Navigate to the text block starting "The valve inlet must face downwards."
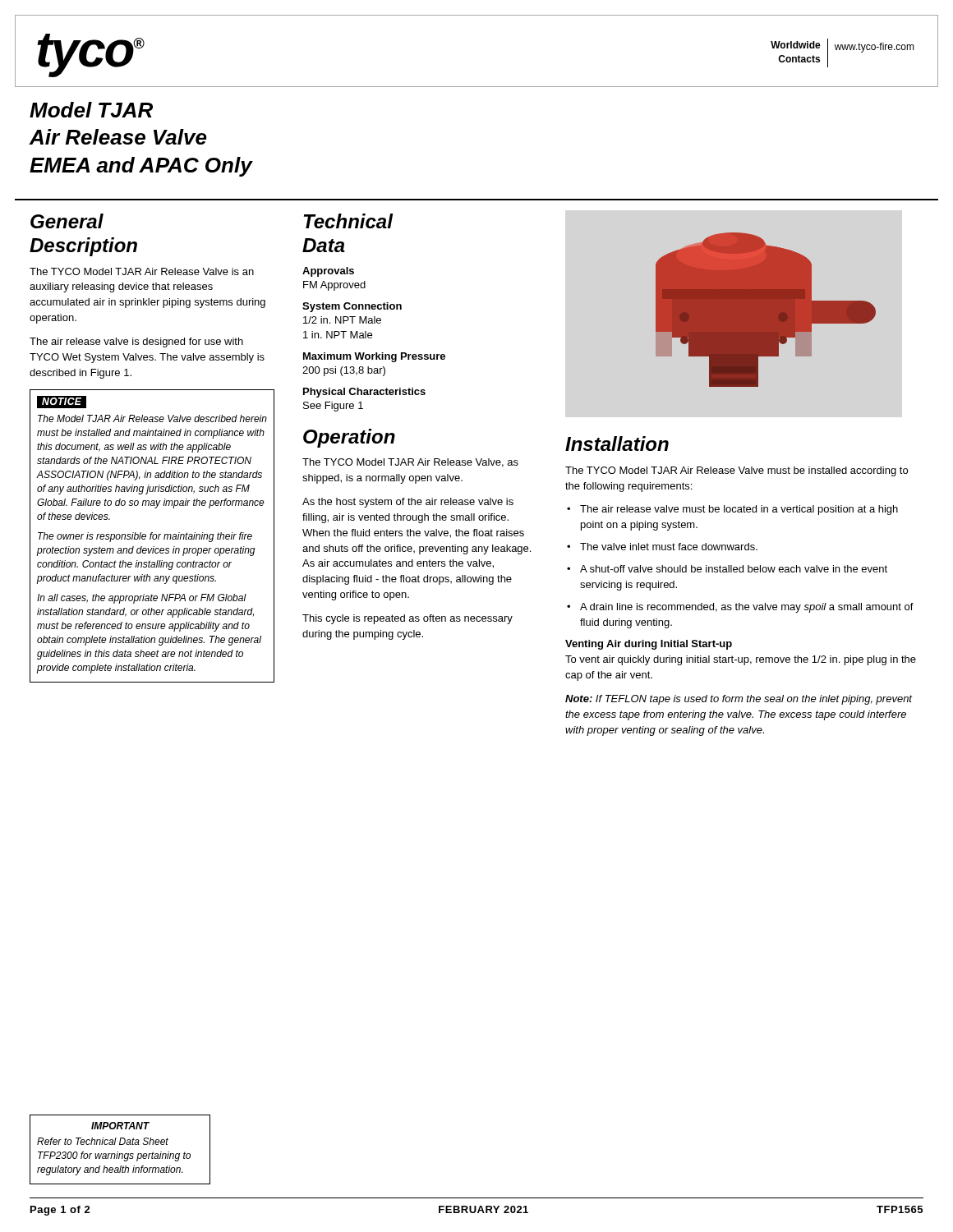 669,547
